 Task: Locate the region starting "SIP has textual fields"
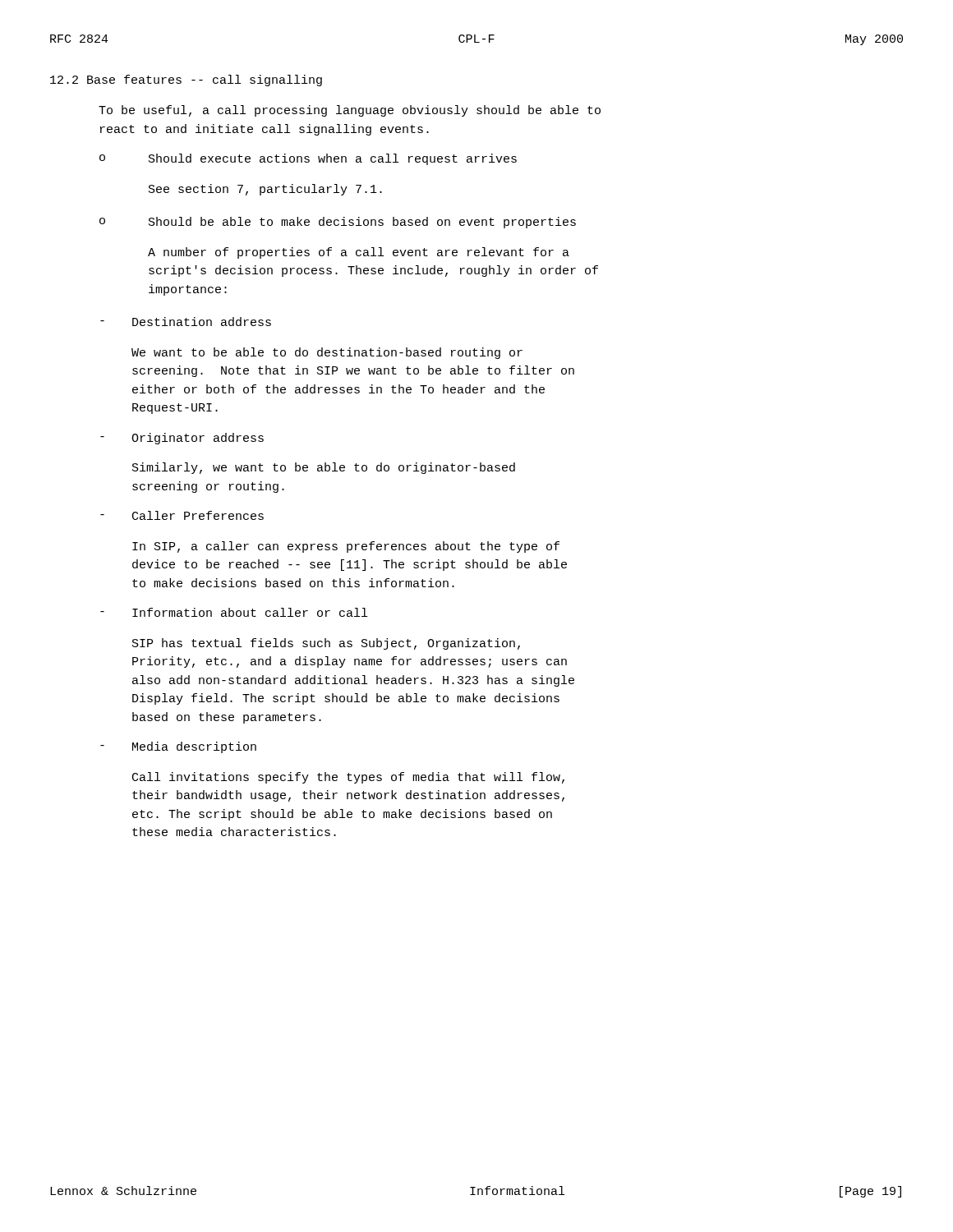353,681
